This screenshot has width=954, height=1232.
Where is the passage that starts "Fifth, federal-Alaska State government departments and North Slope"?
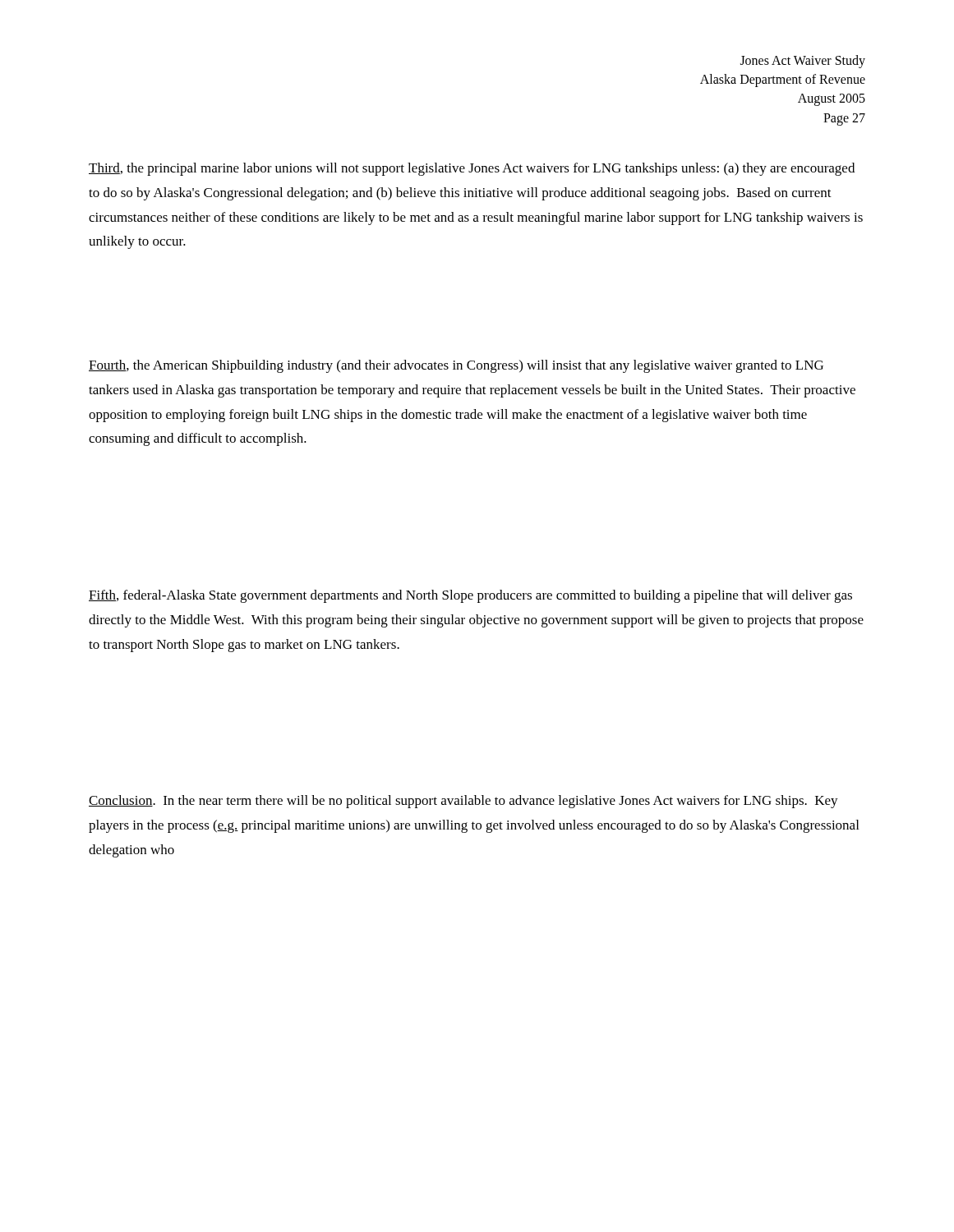476,620
